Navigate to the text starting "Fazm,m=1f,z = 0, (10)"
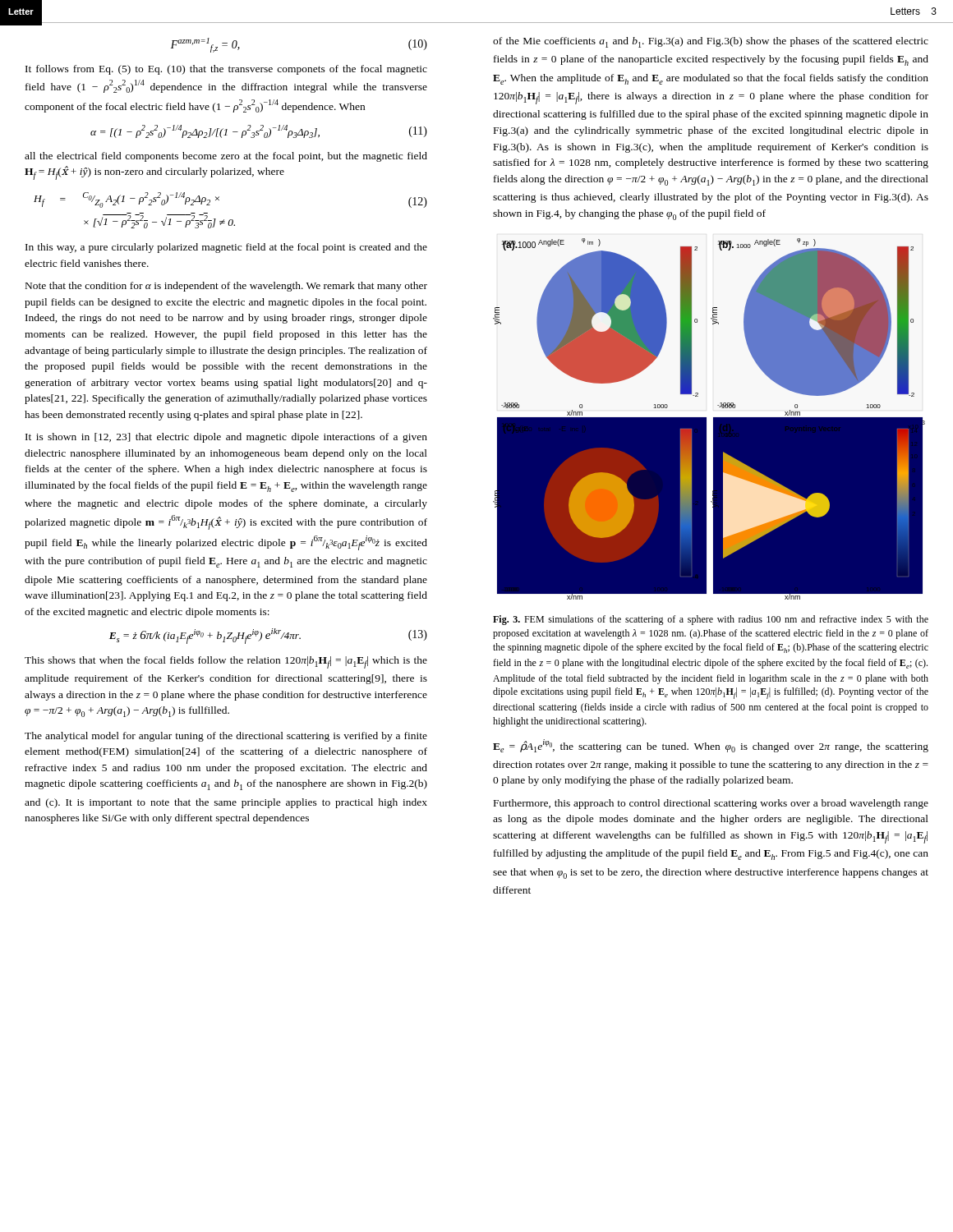The image size is (953, 1232). pyautogui.click(x=226, y=45)
